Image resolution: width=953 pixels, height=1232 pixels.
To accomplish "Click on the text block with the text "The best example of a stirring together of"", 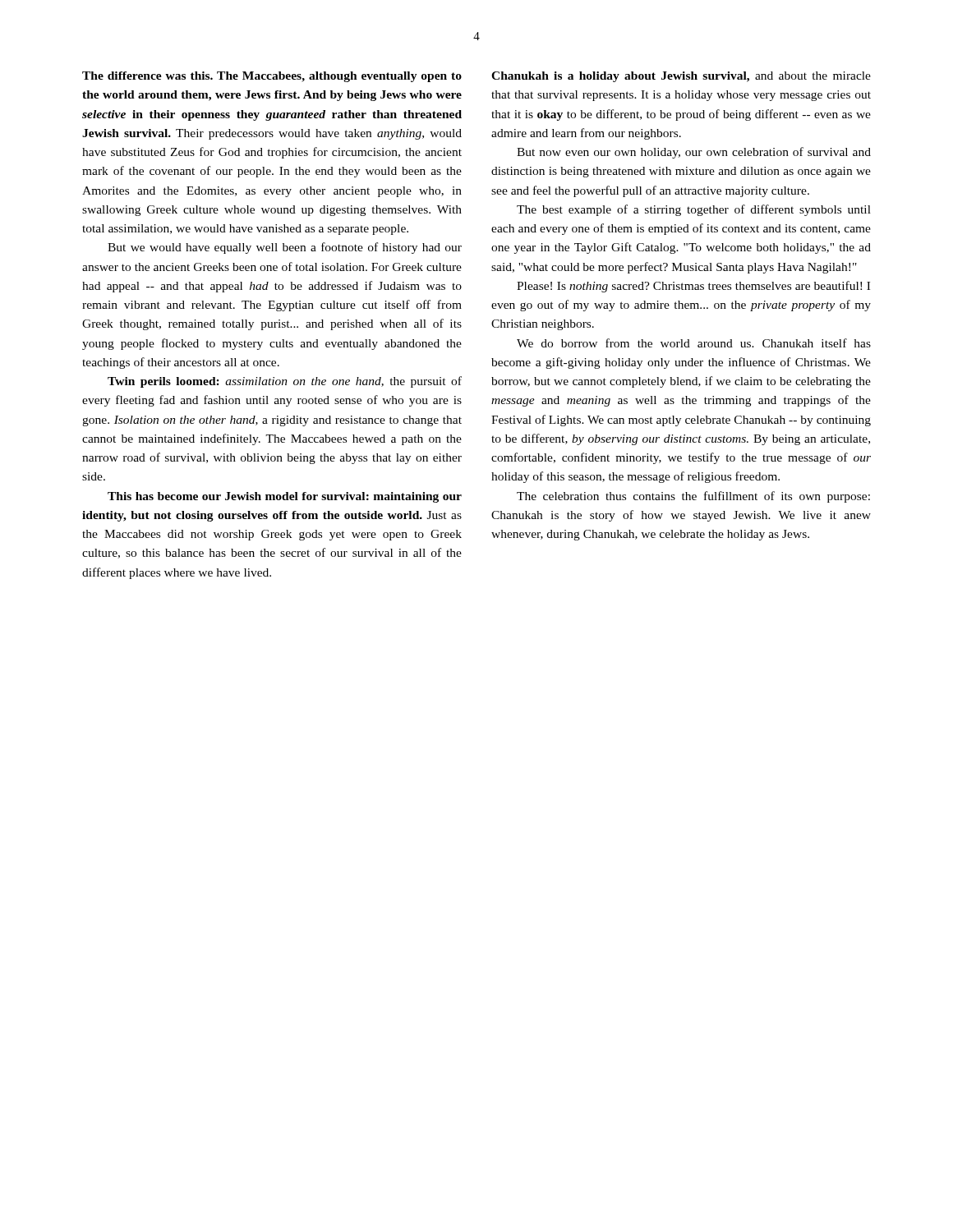I will 681,238.
